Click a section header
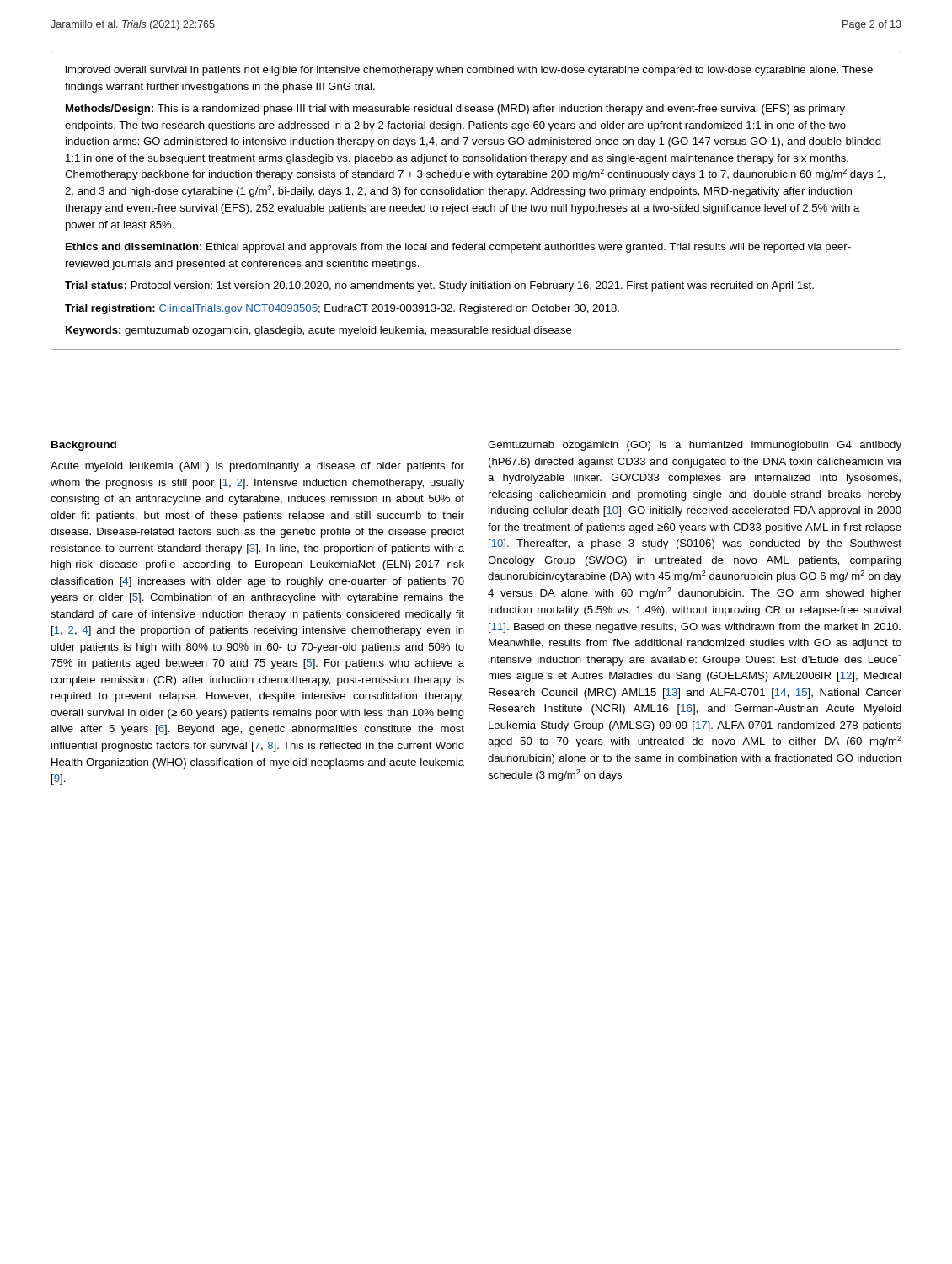Screen dimensions: 1264x952 tap(84, 445)
